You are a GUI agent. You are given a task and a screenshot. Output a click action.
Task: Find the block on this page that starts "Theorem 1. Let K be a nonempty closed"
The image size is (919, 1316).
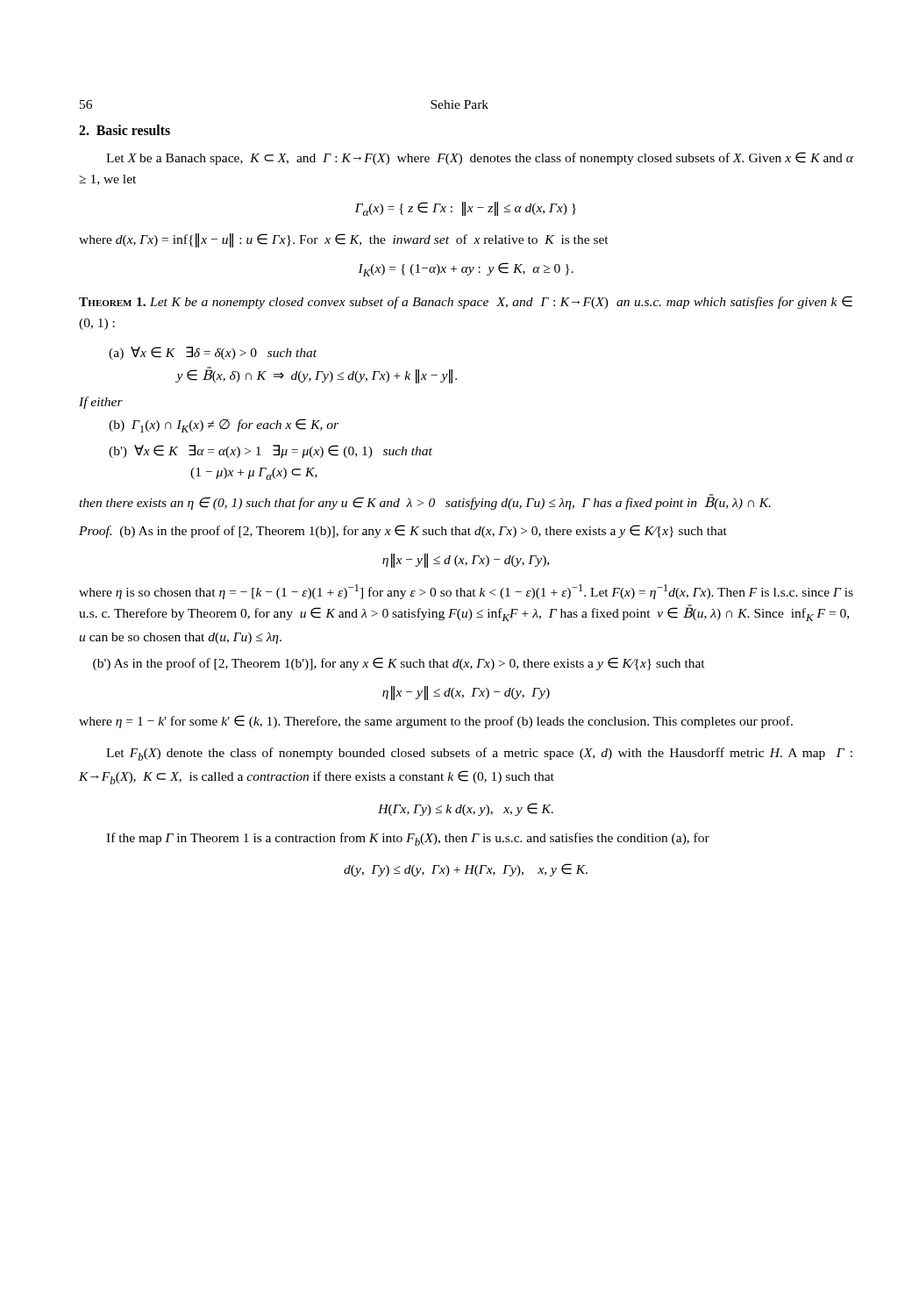(466, 312)
